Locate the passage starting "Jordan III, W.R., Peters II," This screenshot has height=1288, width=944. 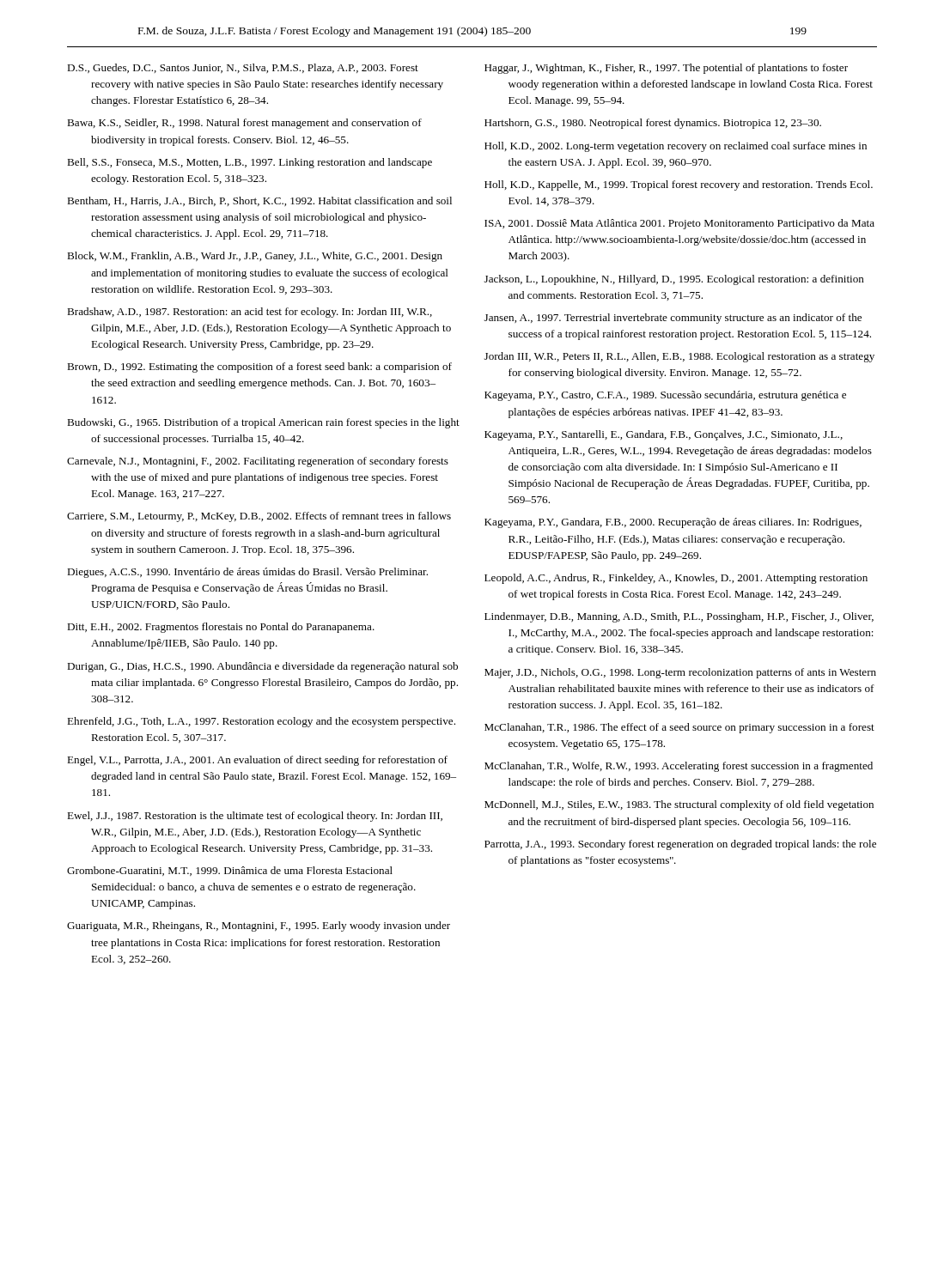(x=679, y=364)
